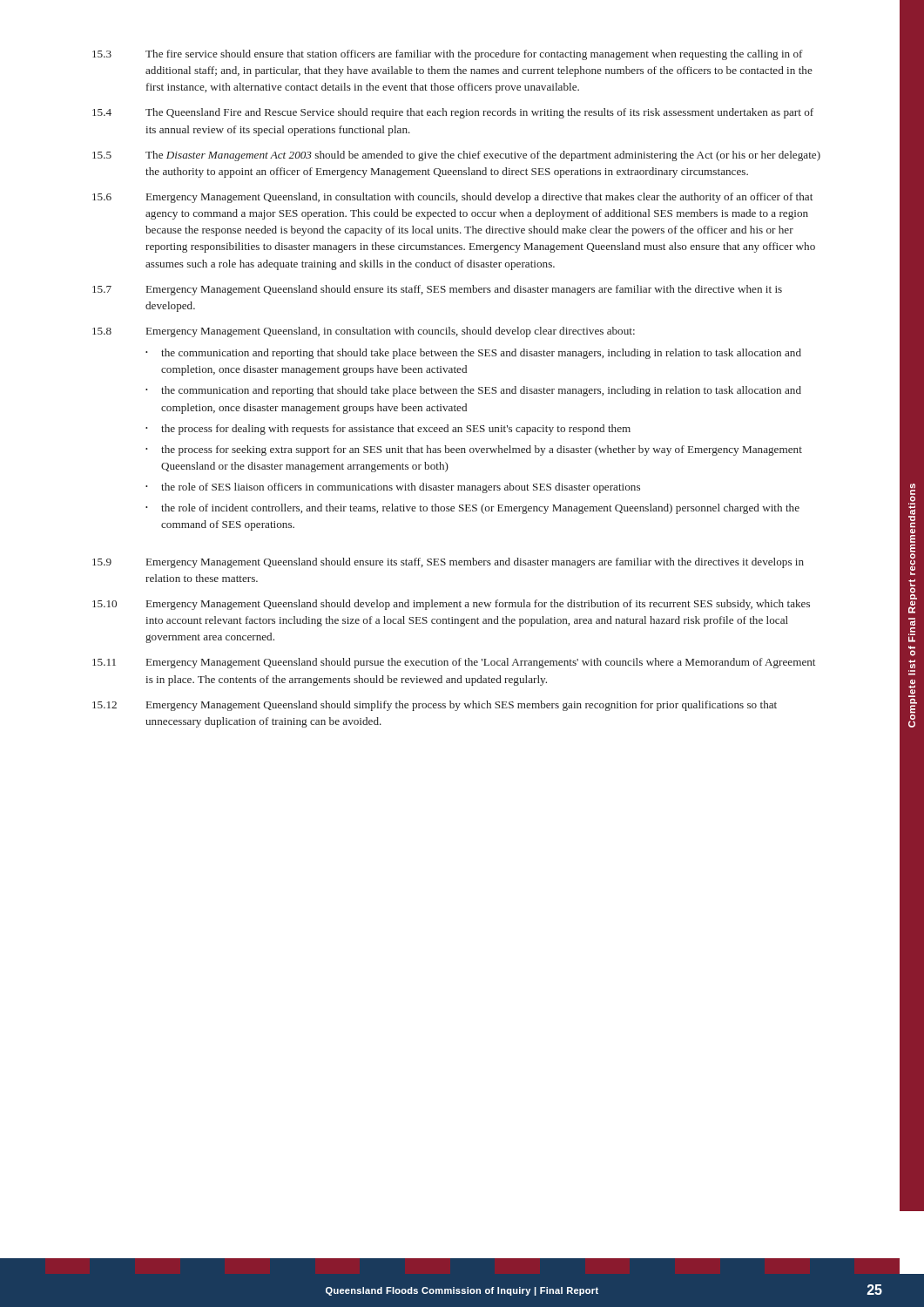Find the block on this page that starts "15.11 Emergency Management"

457,671
